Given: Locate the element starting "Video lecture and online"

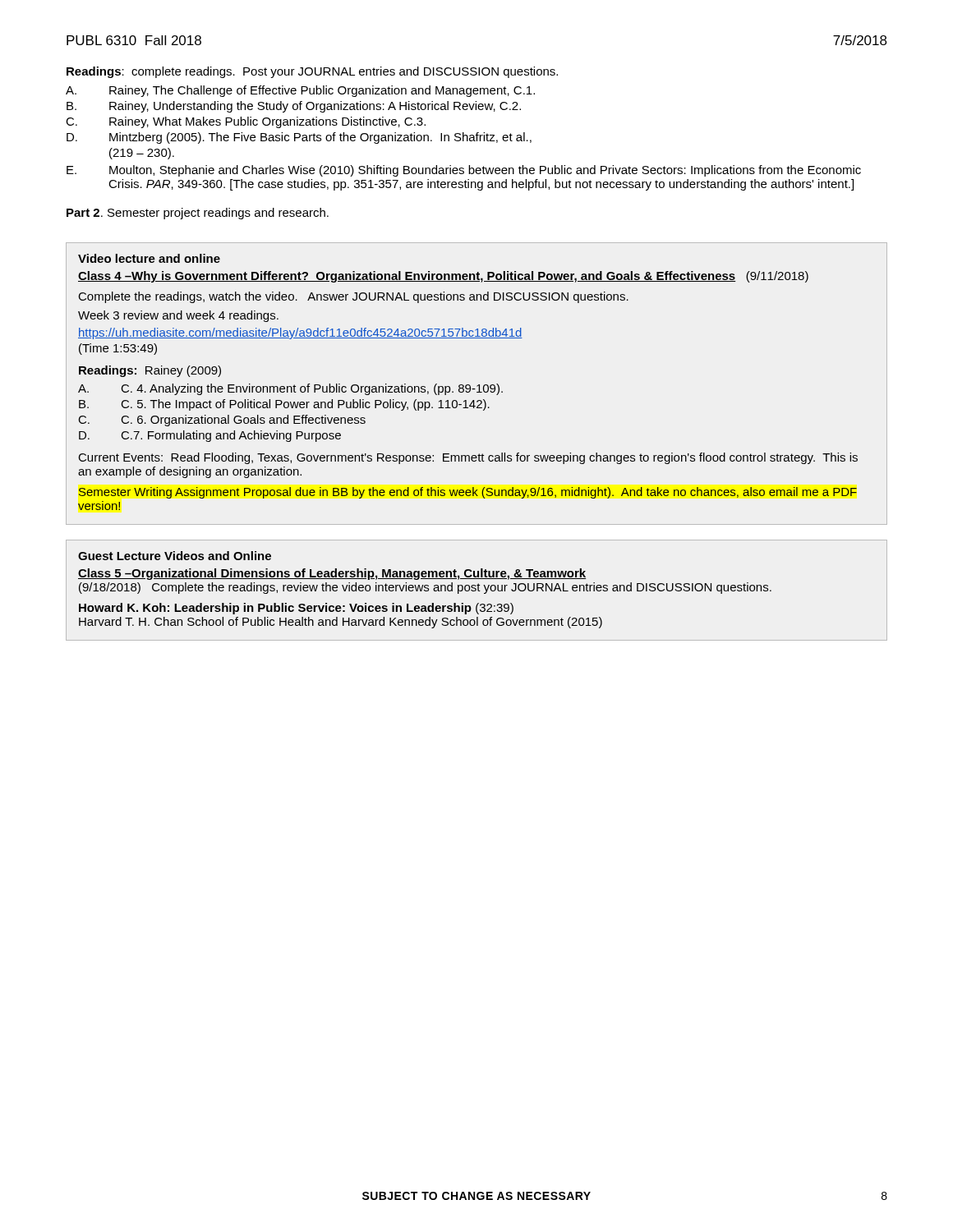Looking at the screenshot, I should [x=149, y=258].
